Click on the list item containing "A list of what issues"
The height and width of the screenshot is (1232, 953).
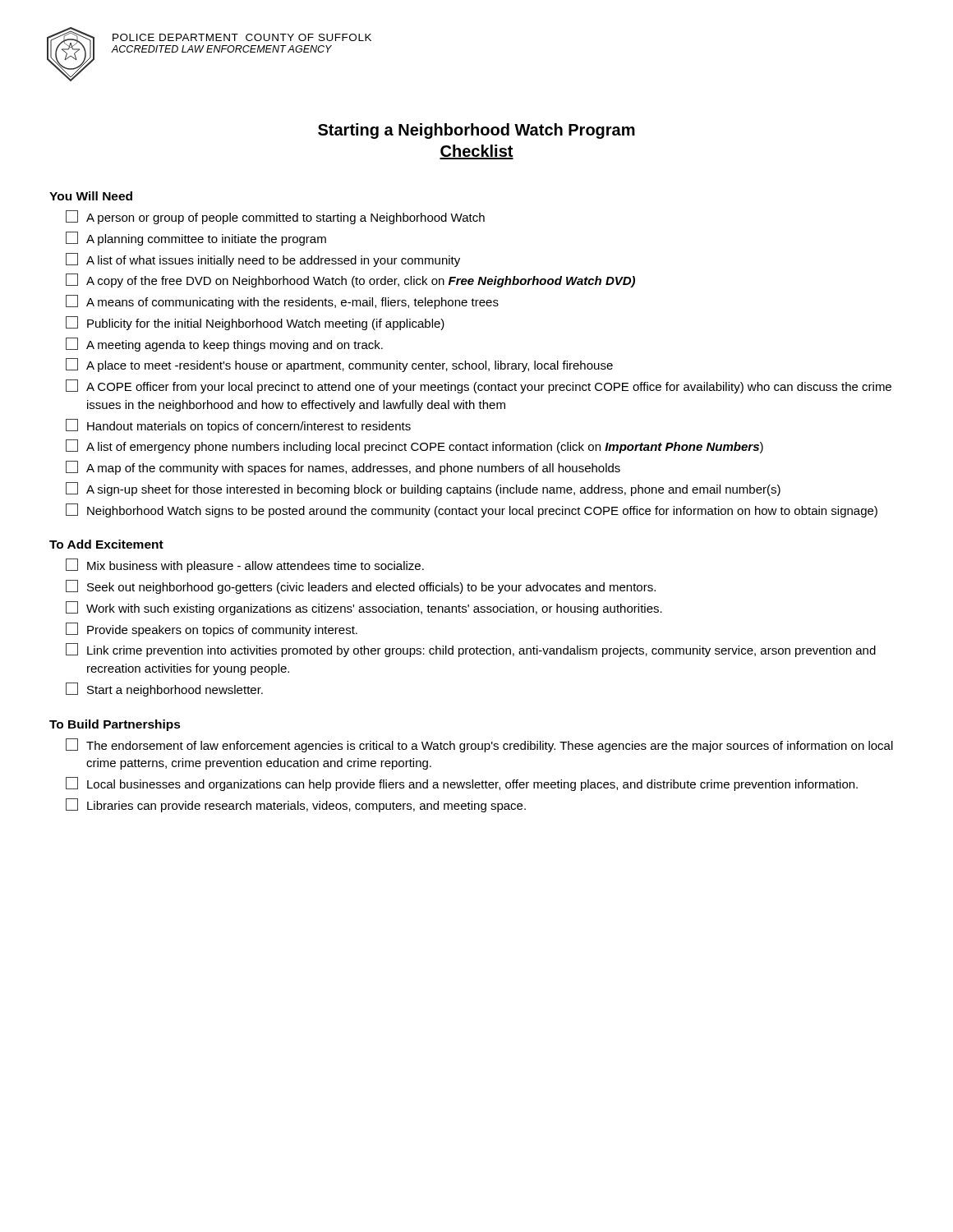[263, 260]
